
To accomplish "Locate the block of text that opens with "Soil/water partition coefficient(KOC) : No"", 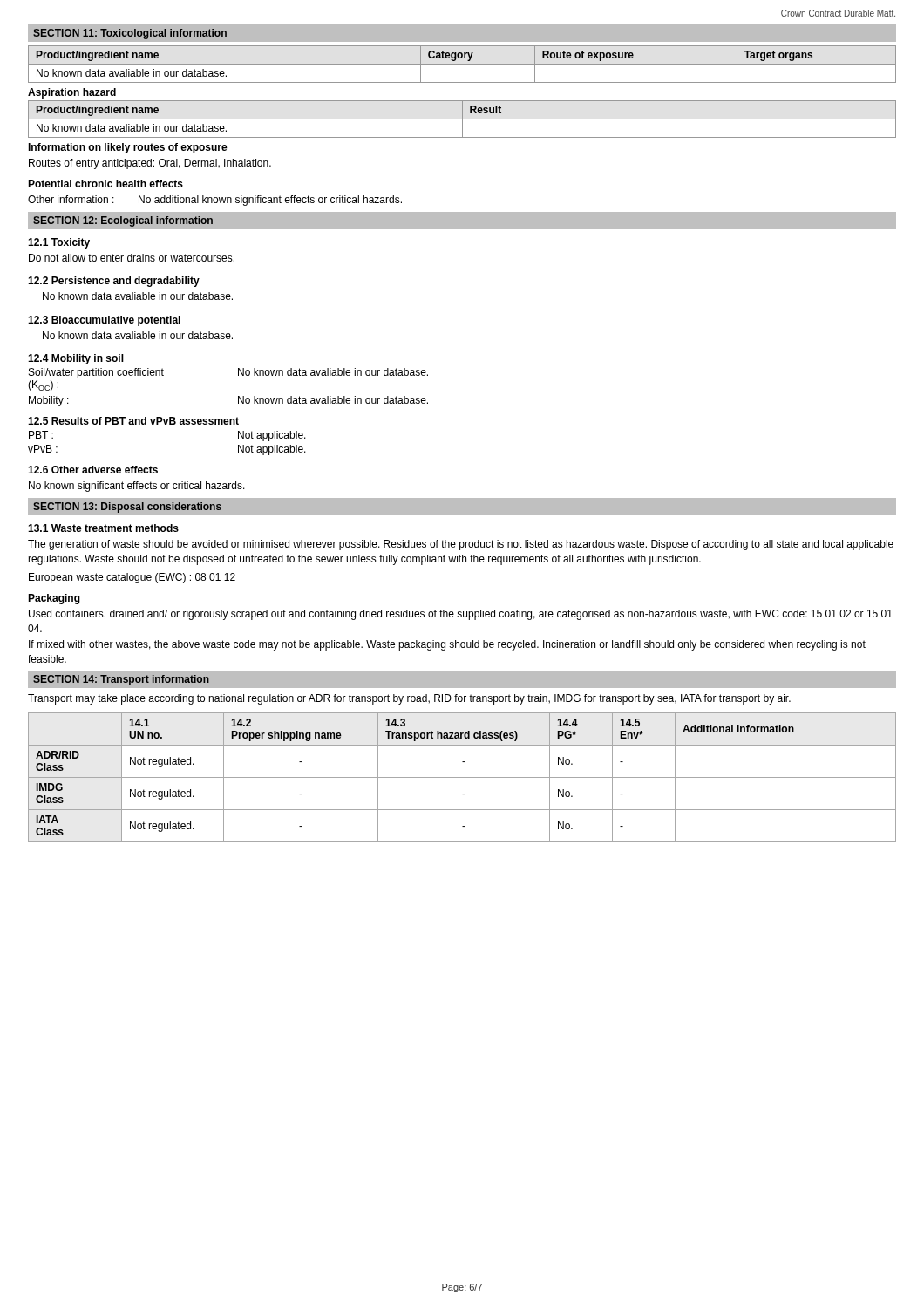I will click(x=98, y=373).
